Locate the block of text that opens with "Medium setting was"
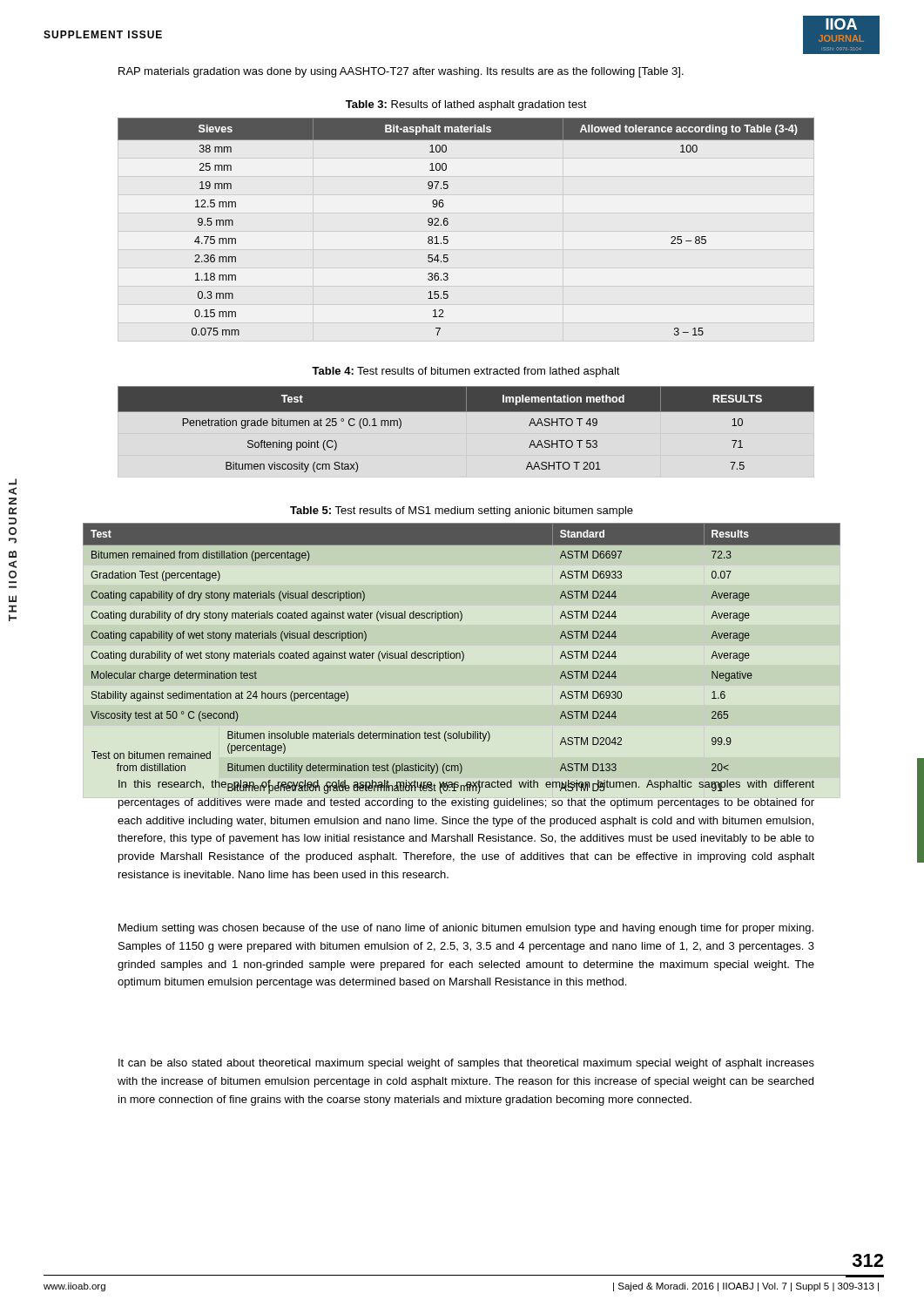Image resolution: width=924 pixels, height=1307 pixels. point(466,955)
